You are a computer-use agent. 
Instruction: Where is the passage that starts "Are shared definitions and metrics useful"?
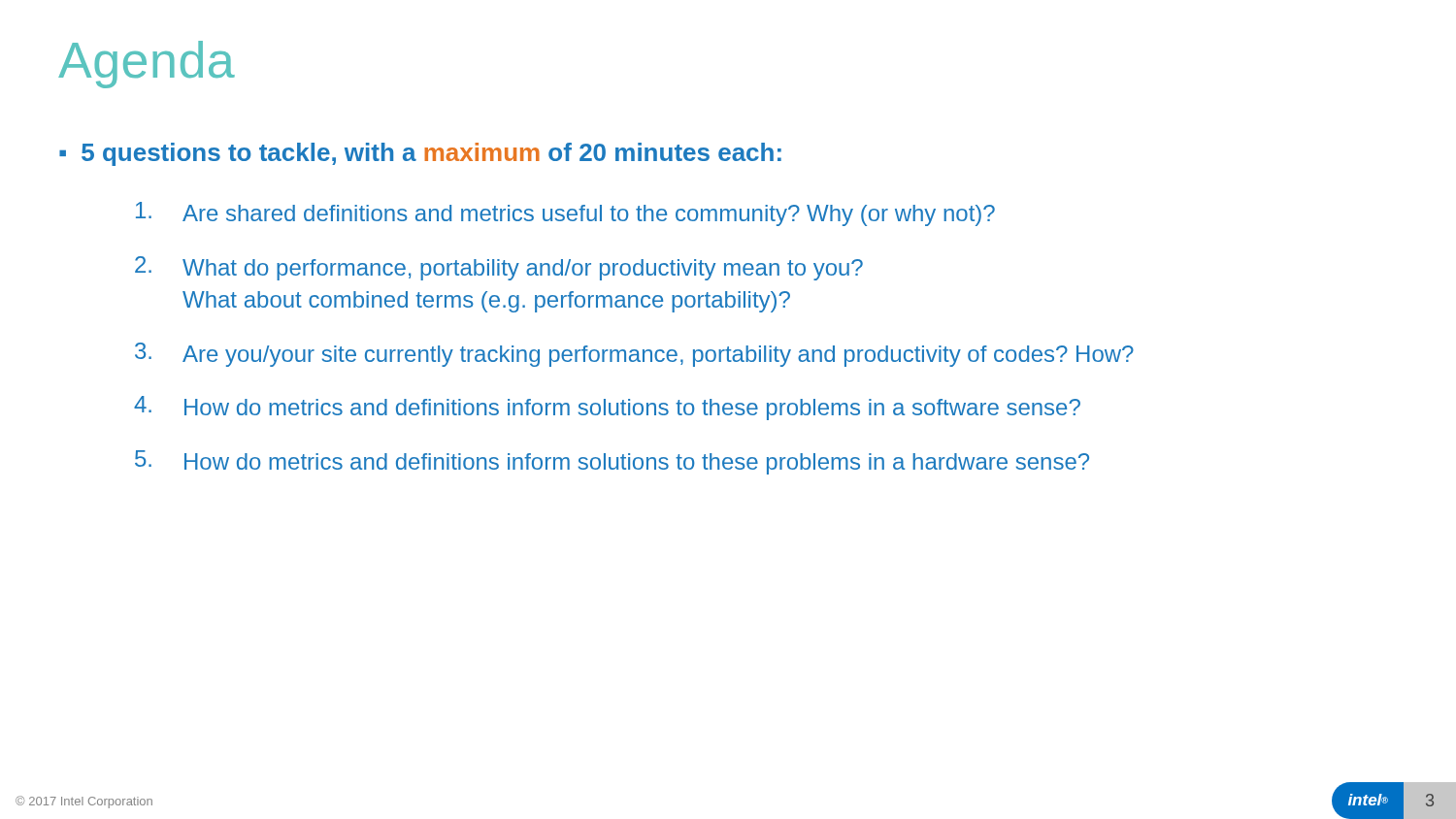[x=565, y=213]
